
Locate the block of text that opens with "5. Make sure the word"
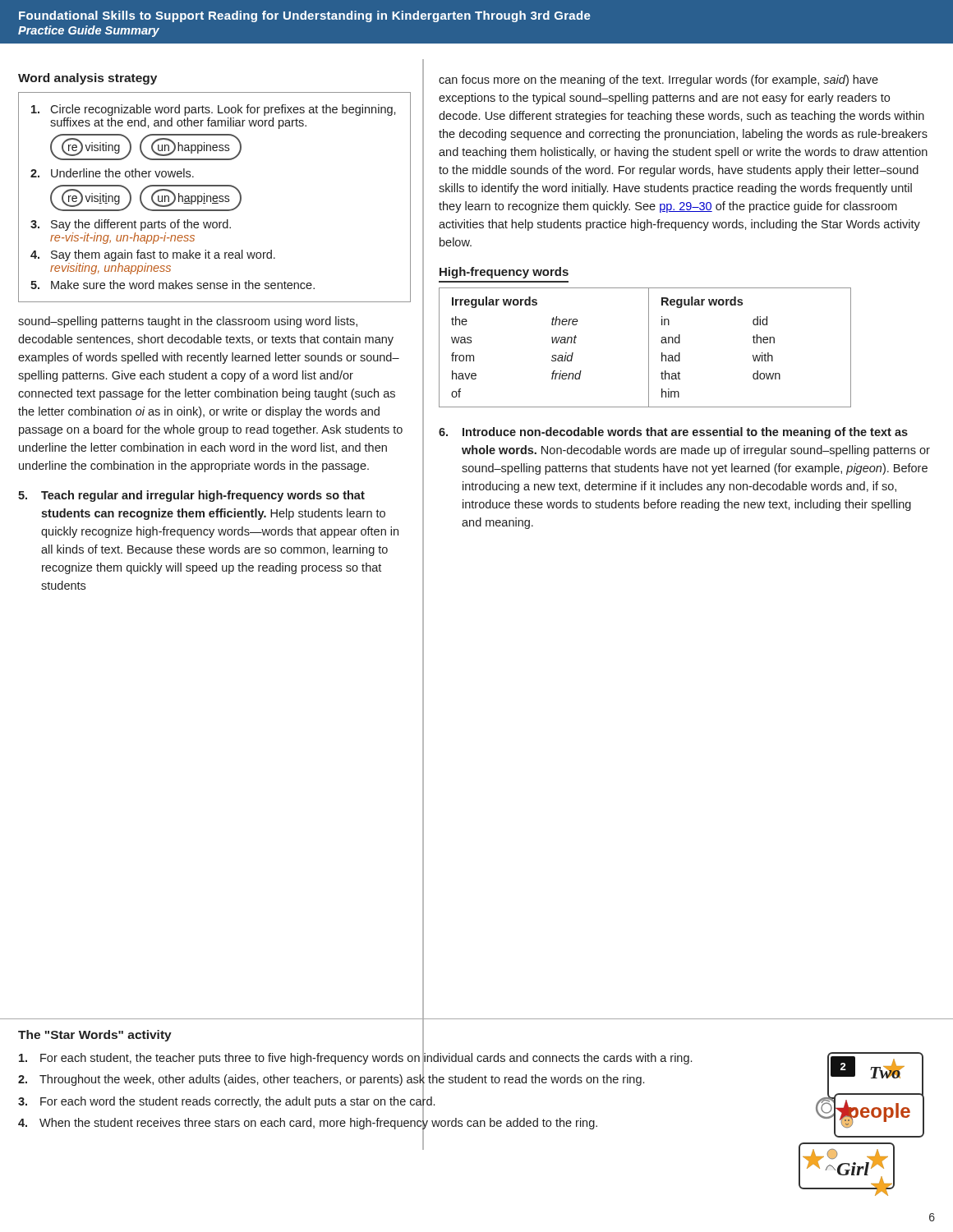tap(173, 285)
